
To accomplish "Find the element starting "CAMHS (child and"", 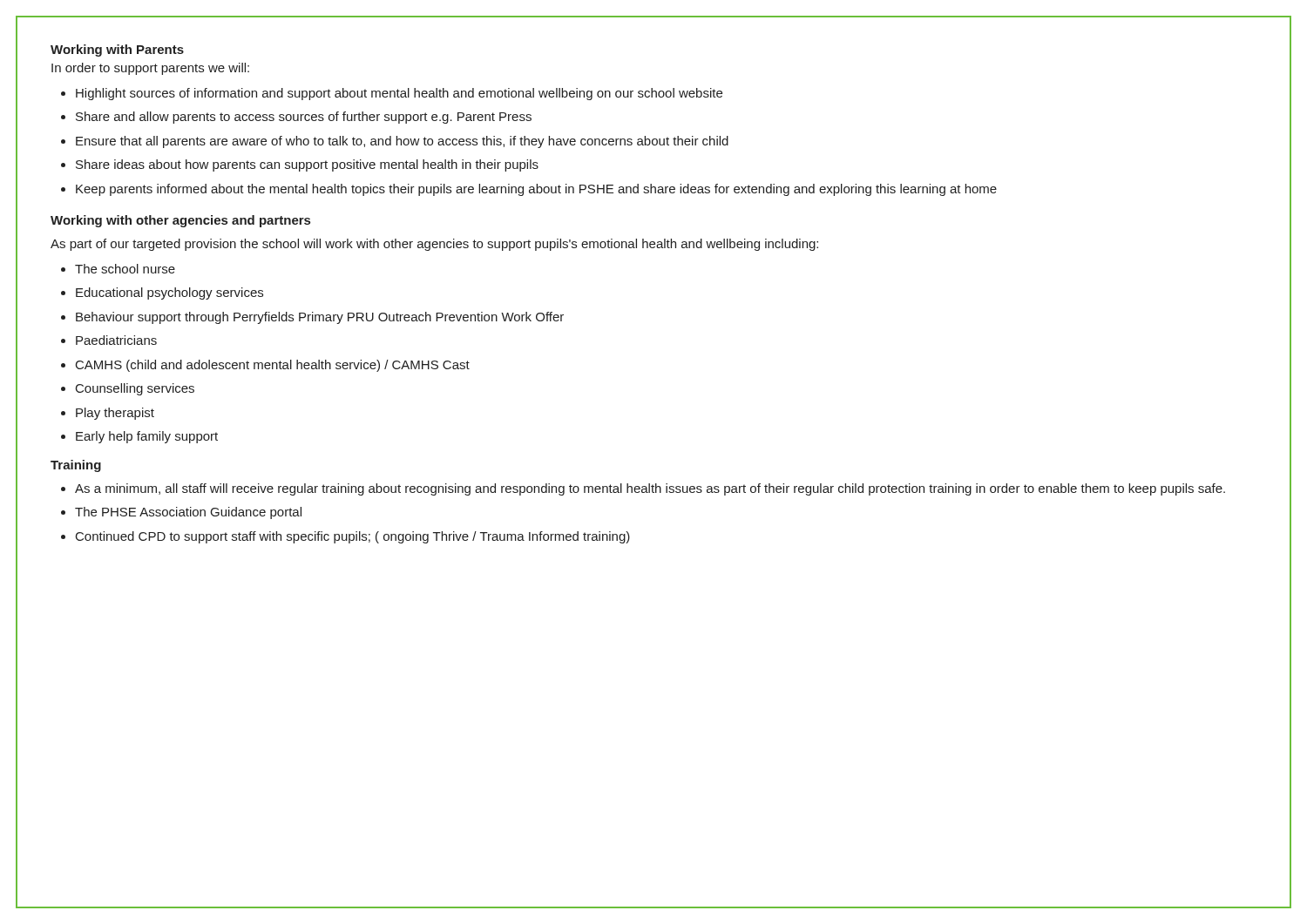I will pyautogui.click(x=272, y=364).
